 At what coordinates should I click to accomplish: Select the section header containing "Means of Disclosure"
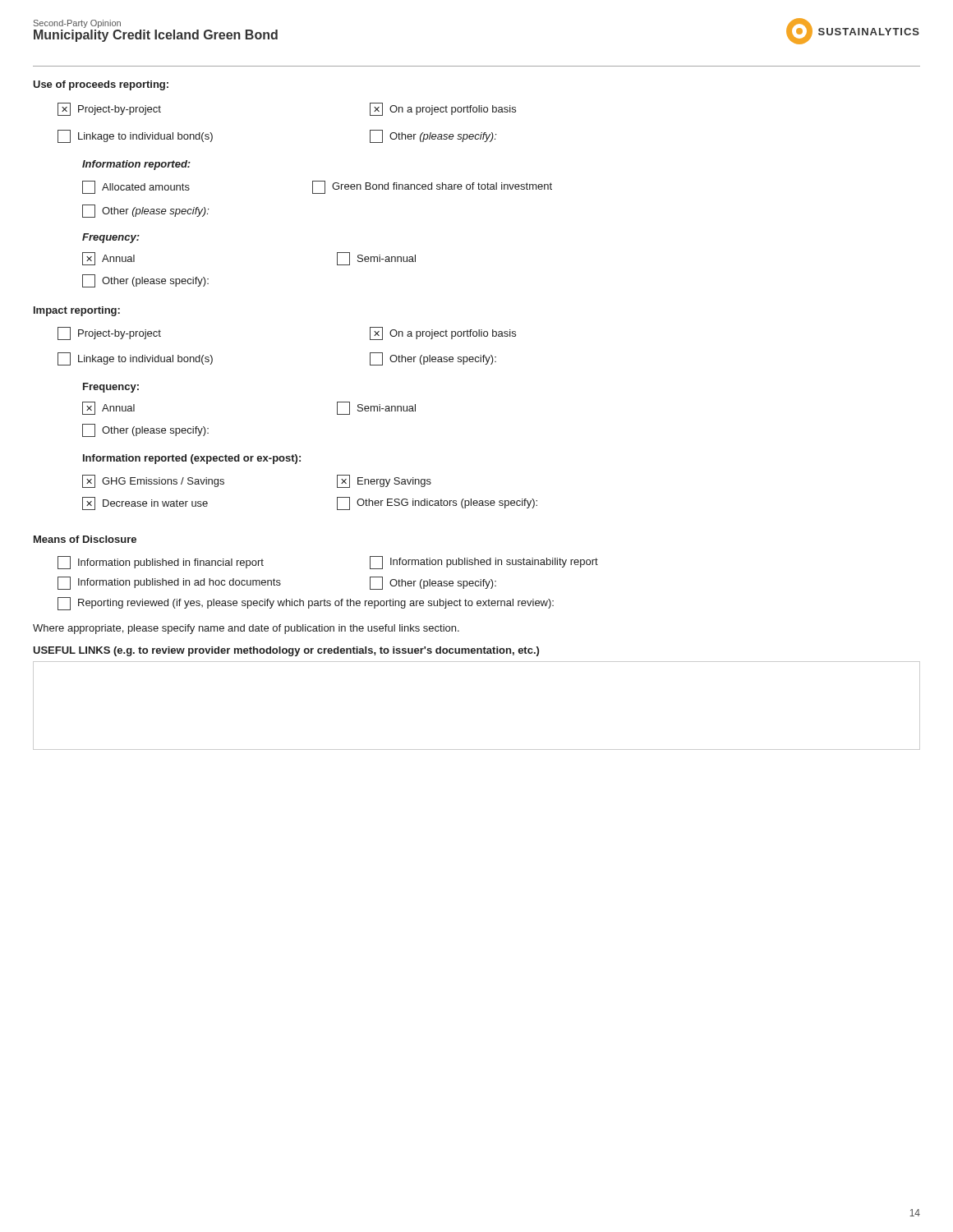(85, 539)
